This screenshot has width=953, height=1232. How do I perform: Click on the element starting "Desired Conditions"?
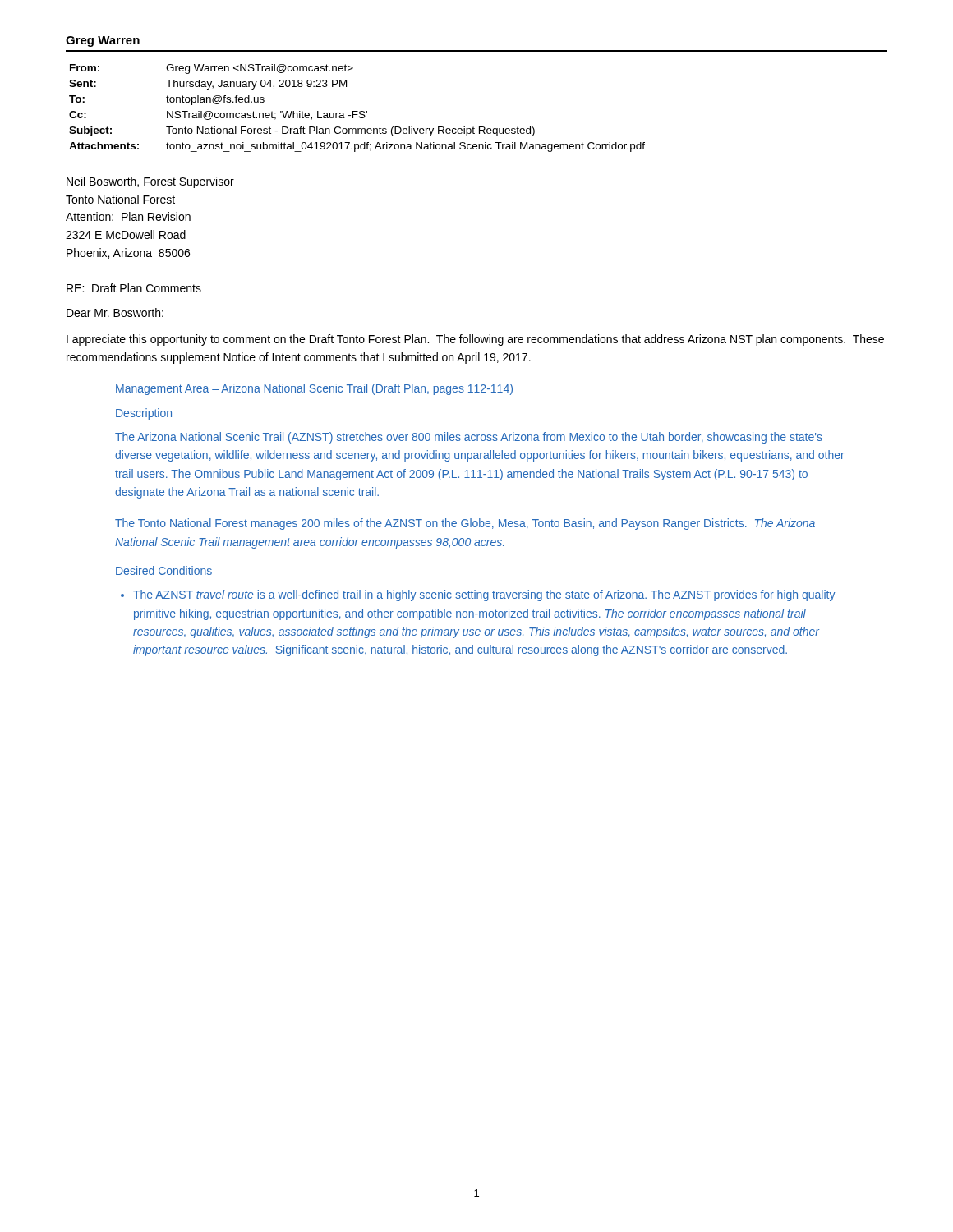coord(164,571)
